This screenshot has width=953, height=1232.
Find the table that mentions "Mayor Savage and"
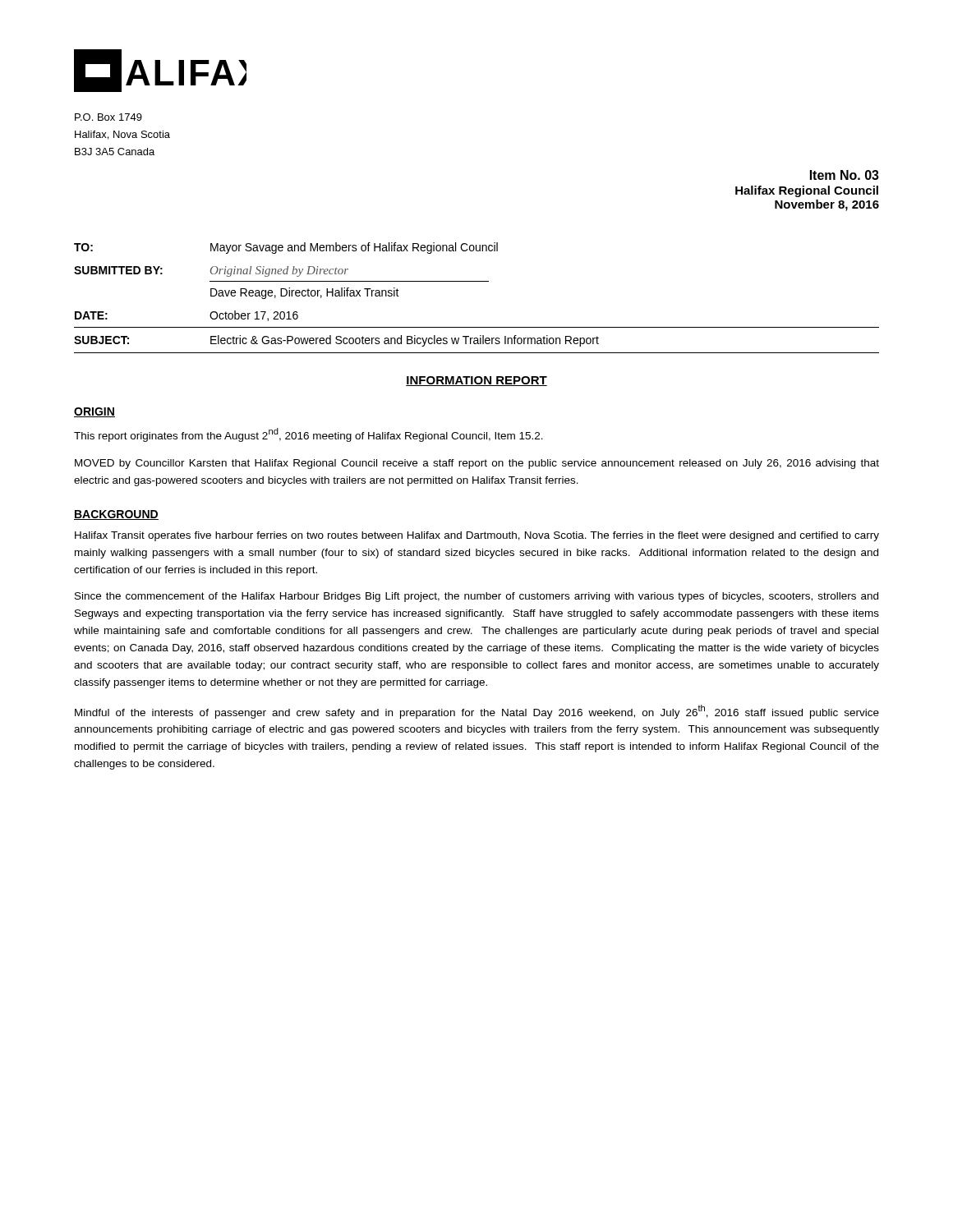pyautogui.click(x=476, y=295)
